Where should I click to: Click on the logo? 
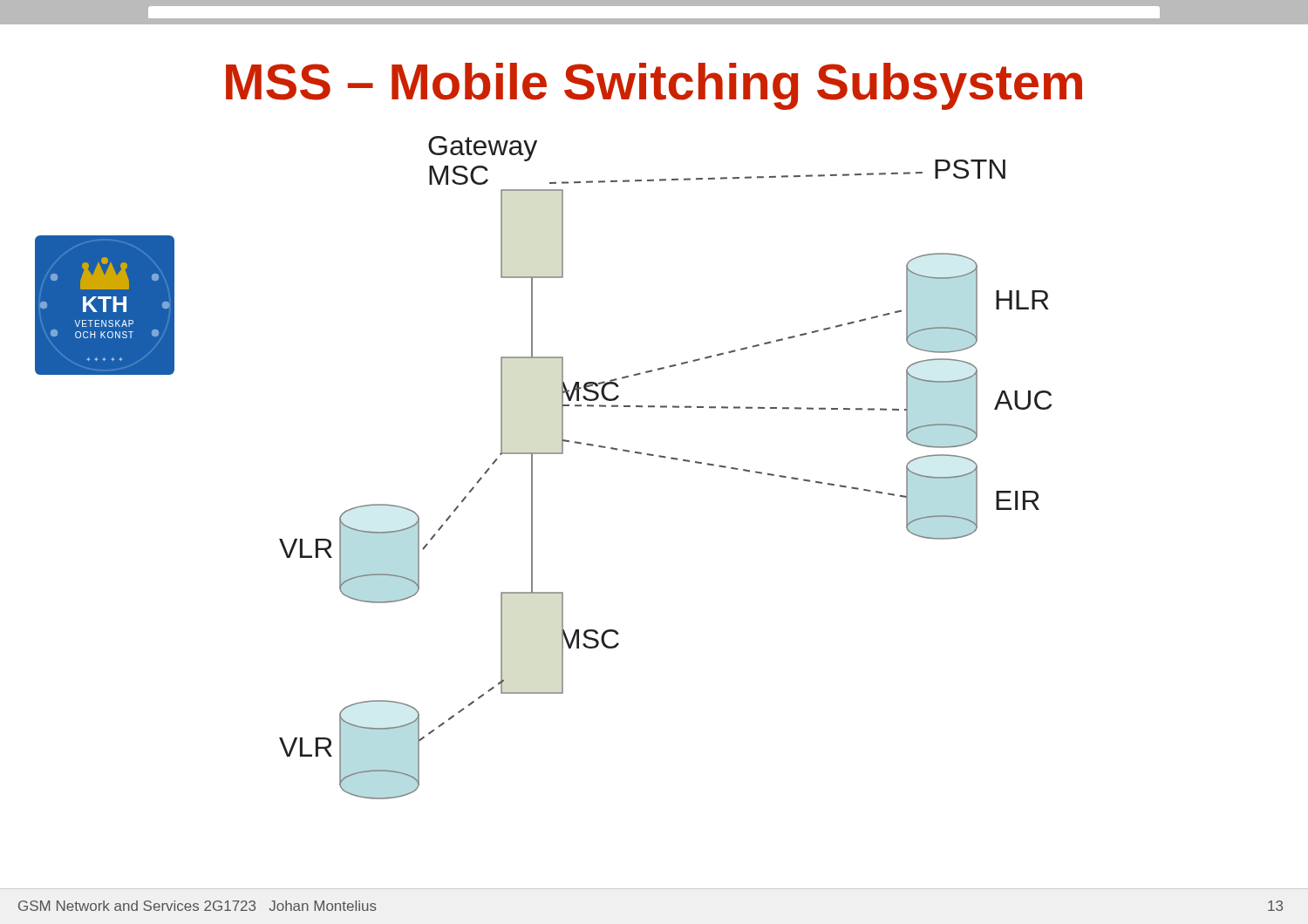click(105, 305)
